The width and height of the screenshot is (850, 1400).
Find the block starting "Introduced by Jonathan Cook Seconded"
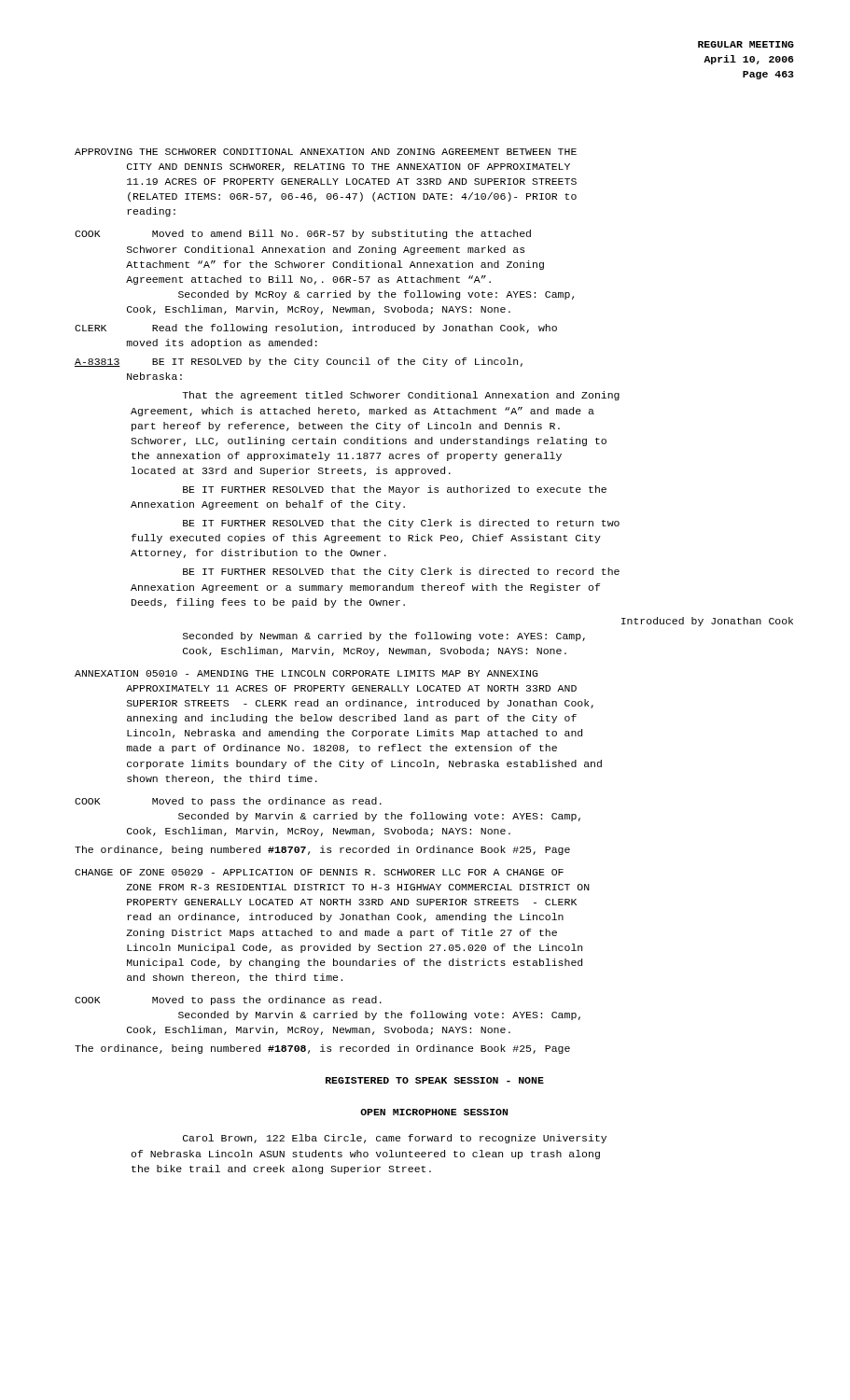(x=462, y=637)
